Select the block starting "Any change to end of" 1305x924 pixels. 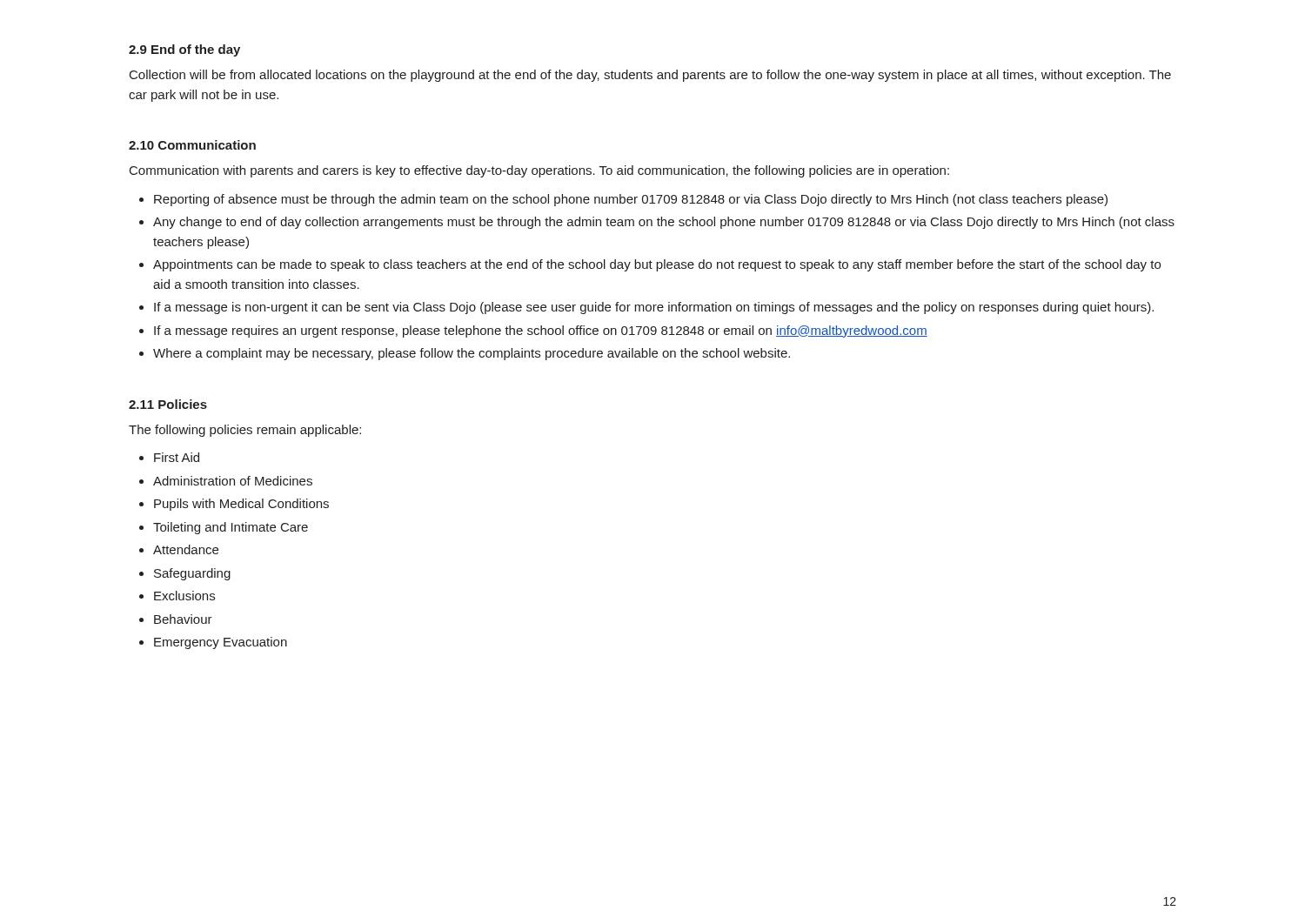[664, 231]
